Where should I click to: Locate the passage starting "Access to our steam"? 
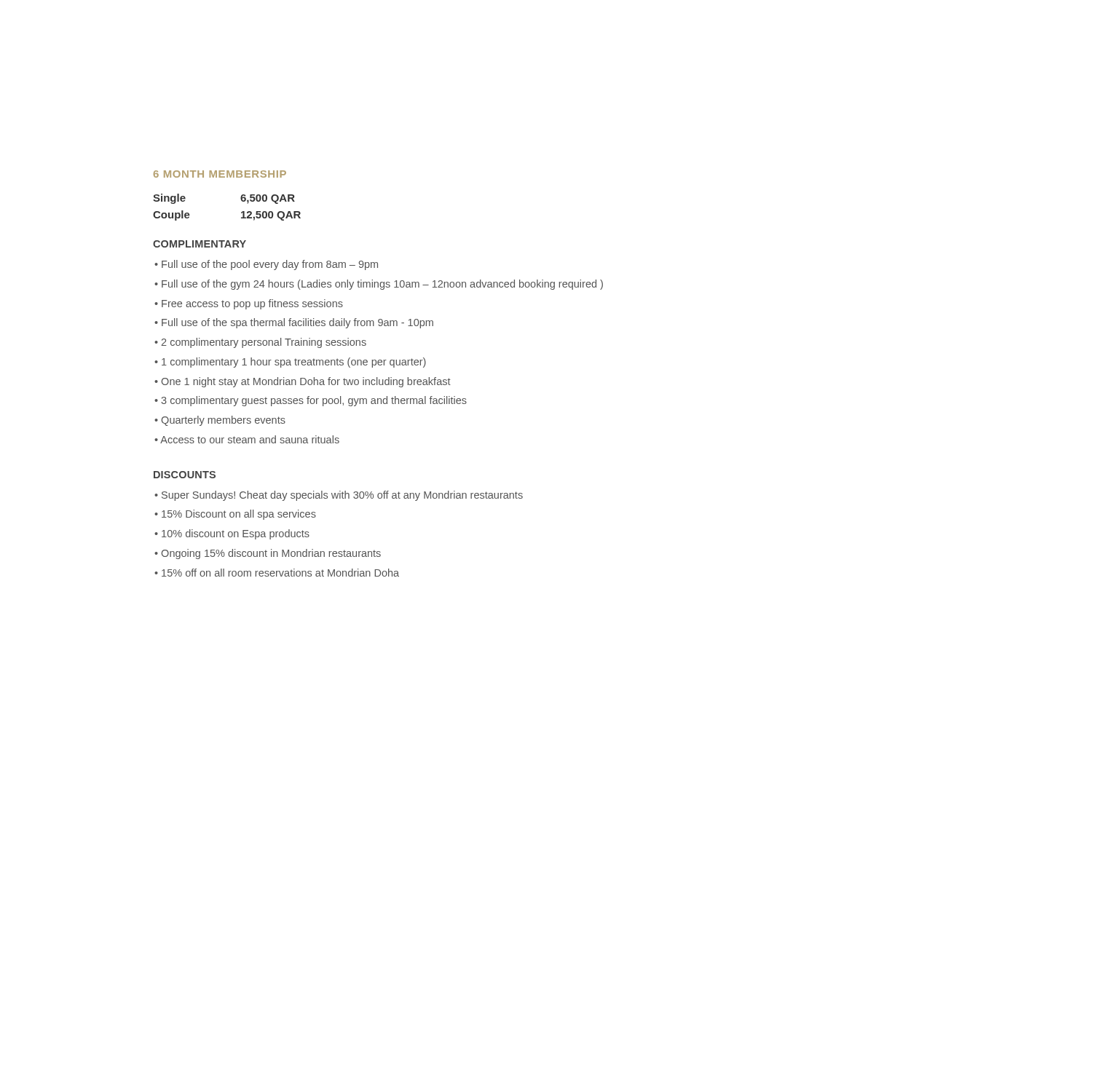[x=250, y=440]
